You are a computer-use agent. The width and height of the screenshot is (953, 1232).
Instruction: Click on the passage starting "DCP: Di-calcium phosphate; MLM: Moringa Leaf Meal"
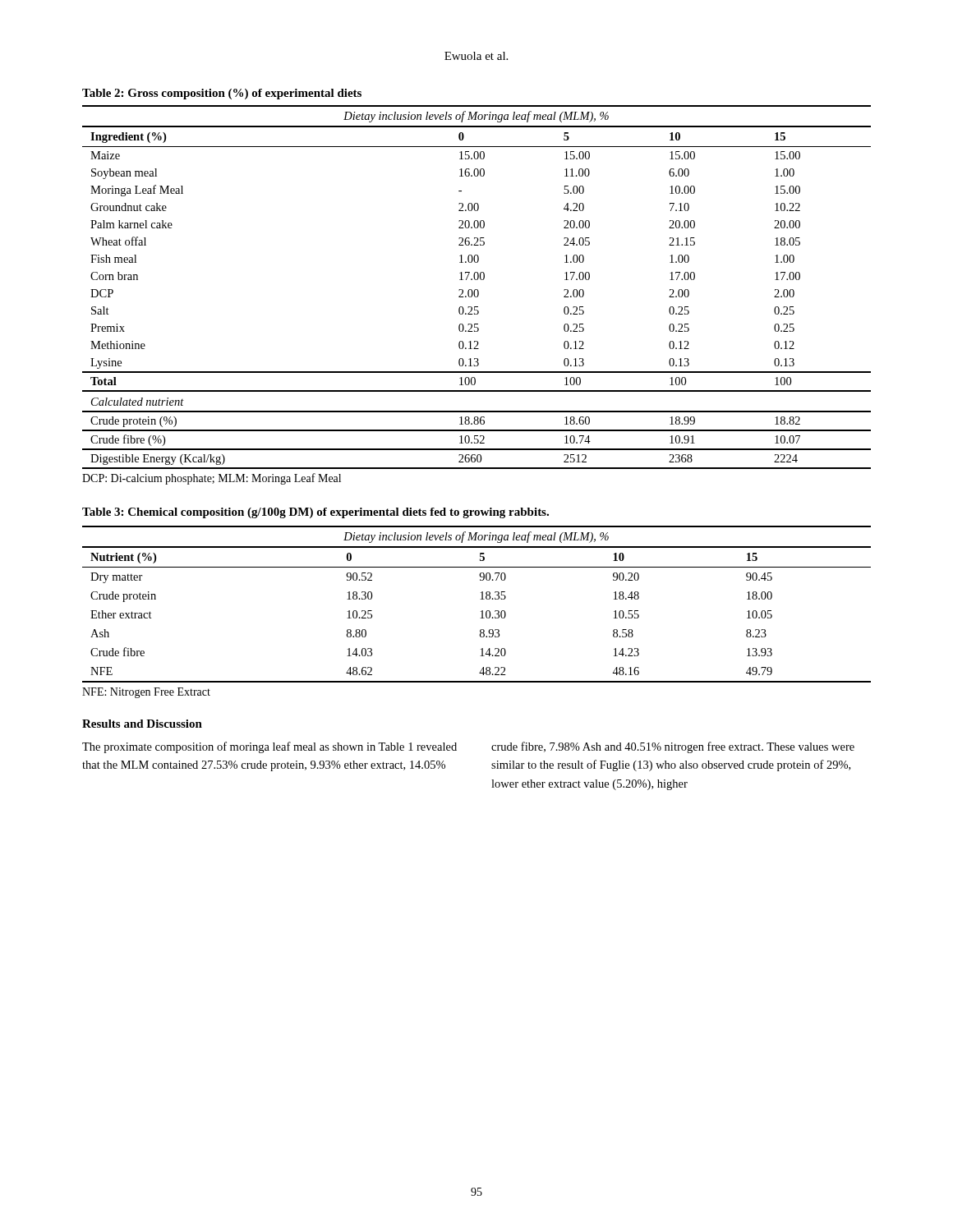212,478
